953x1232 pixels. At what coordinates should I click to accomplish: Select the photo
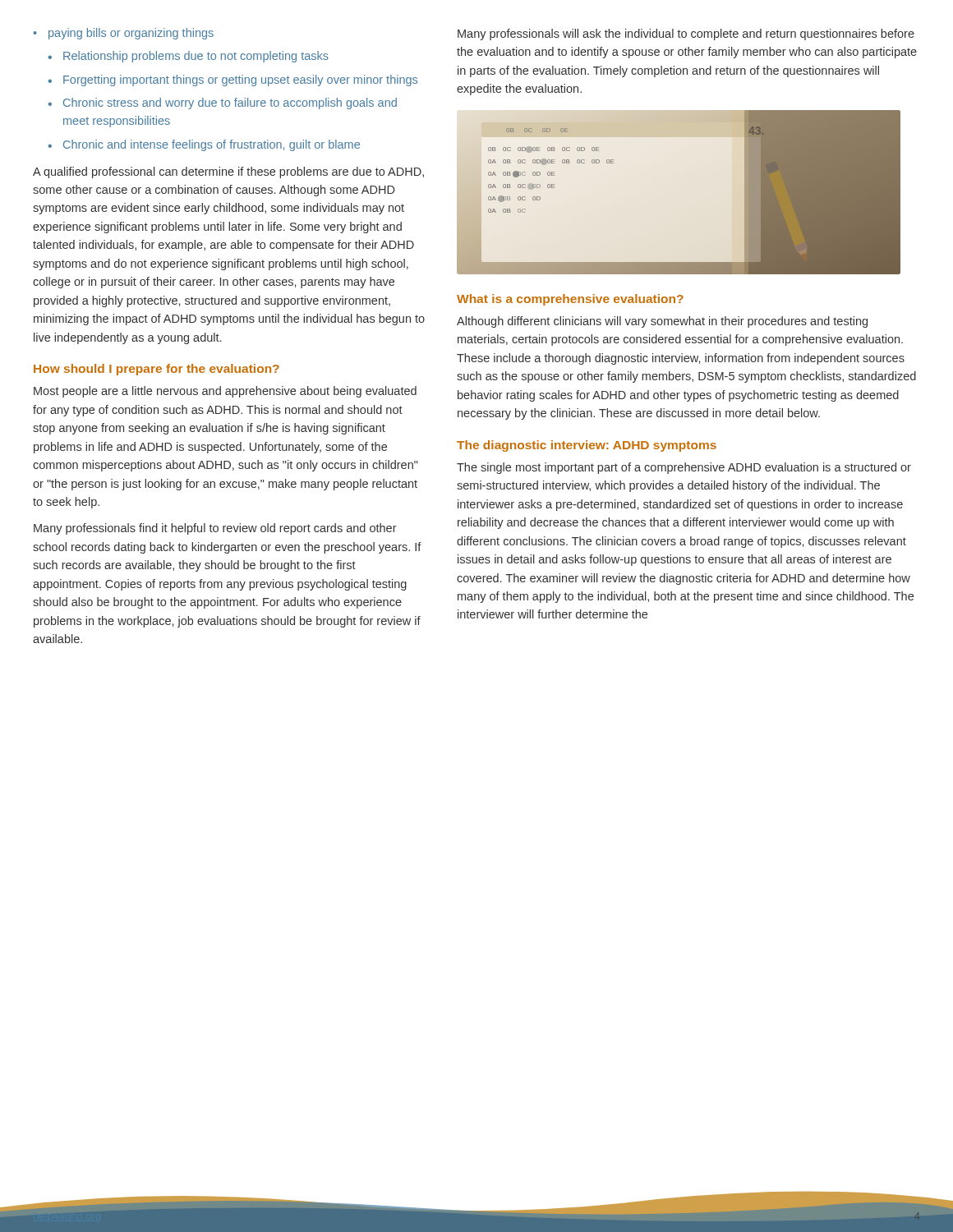click(688, 193)
